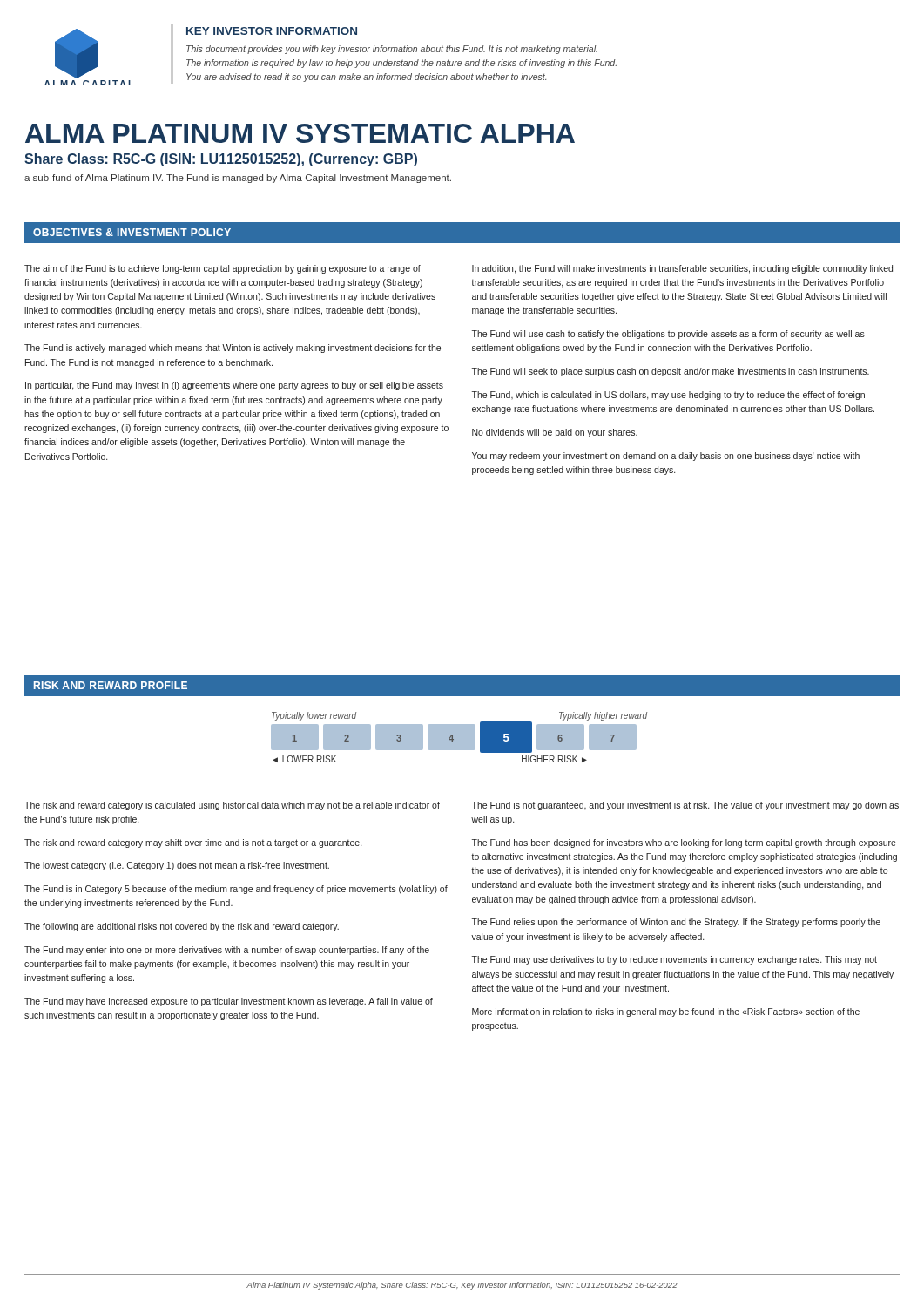Select the passage starting "The Fund will use"
This screenshot has height=1307, width=924.
pos(668,341)
